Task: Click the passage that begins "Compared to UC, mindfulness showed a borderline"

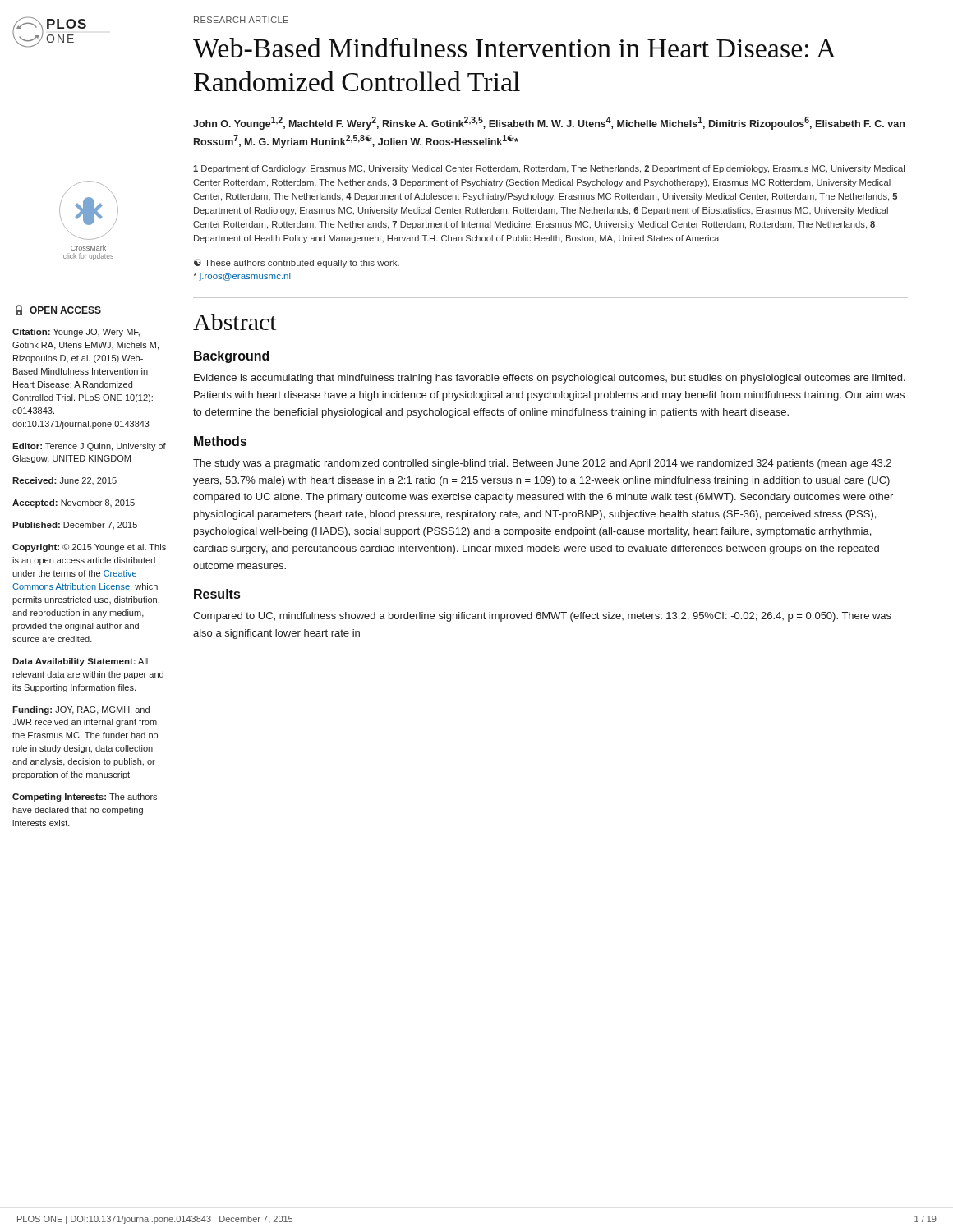Action: click(542, 624)
